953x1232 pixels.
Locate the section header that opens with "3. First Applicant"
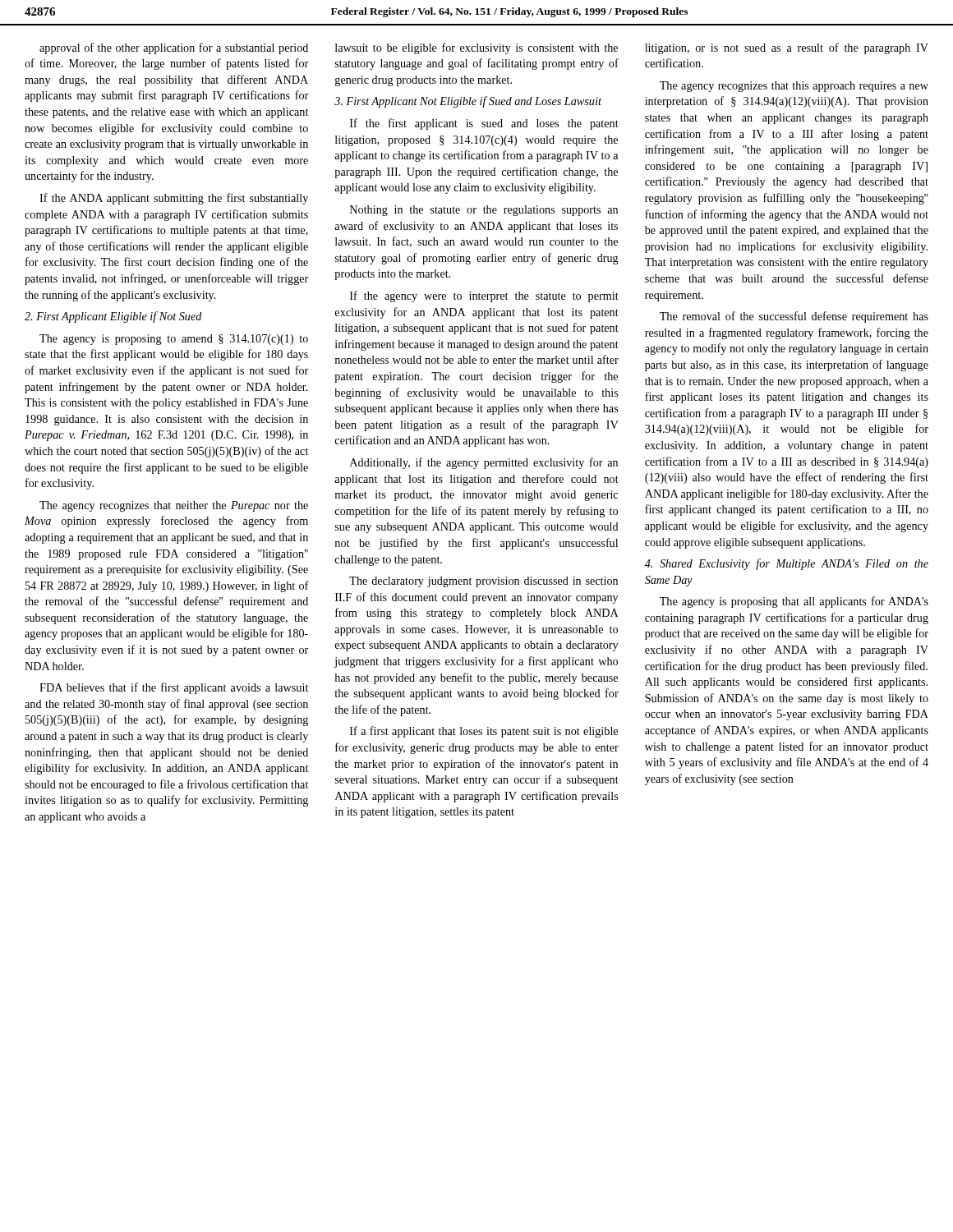click(x=476, y=102)
